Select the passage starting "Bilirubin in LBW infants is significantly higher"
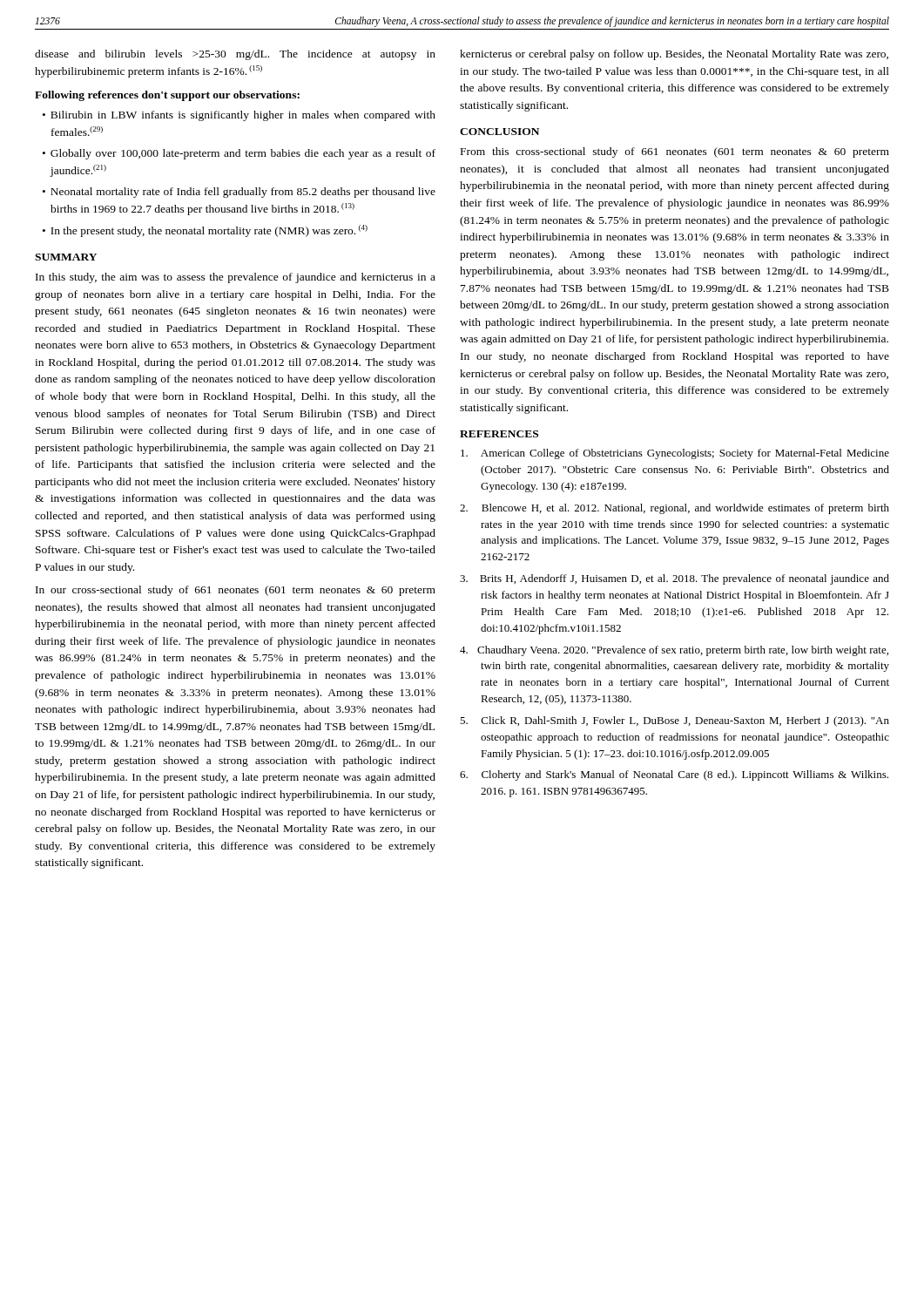This screenshot has height=1307, width=924. [x=243, y=123]
